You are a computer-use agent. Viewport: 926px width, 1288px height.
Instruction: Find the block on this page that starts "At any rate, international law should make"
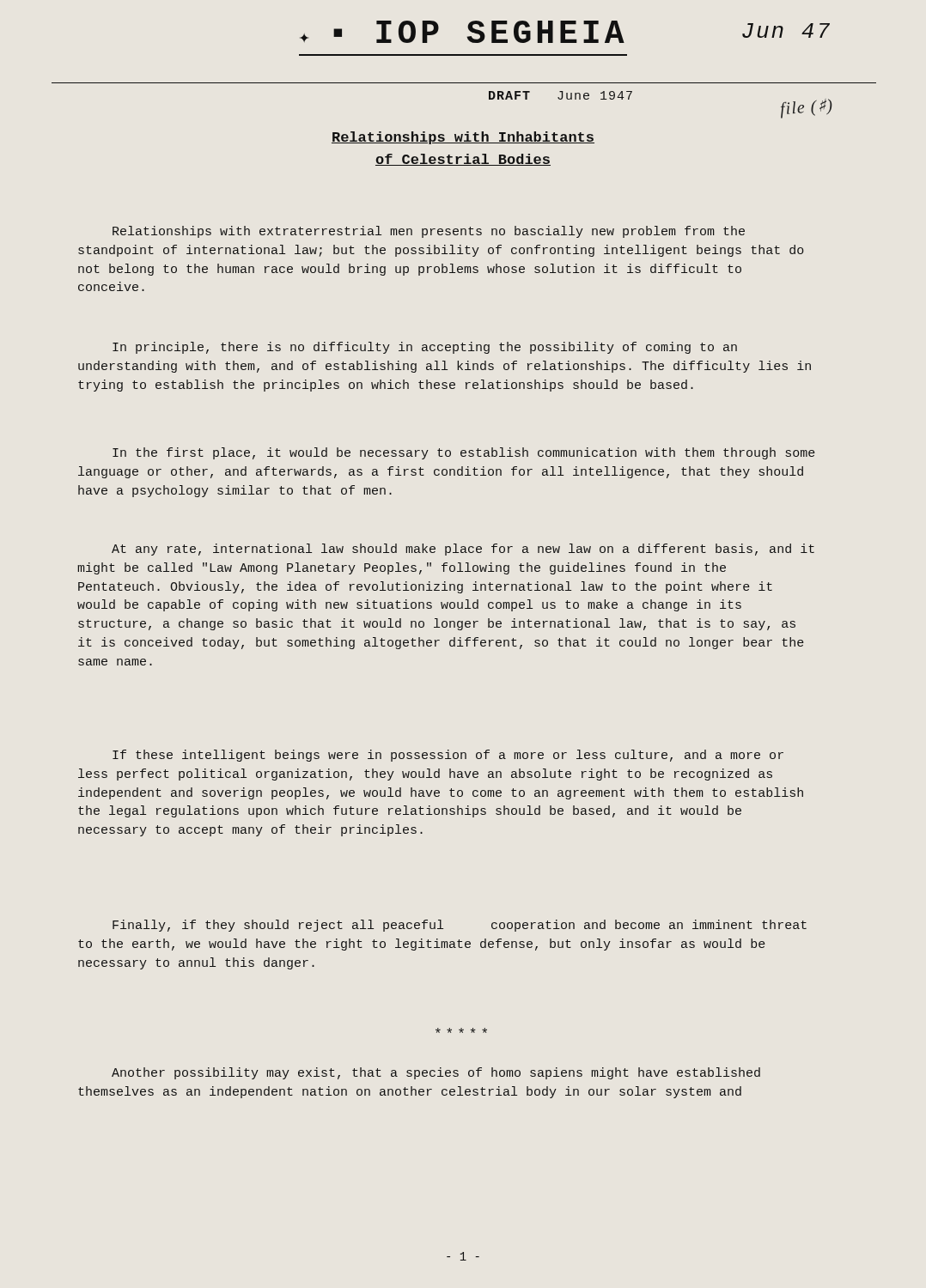[x=446, y=606]
